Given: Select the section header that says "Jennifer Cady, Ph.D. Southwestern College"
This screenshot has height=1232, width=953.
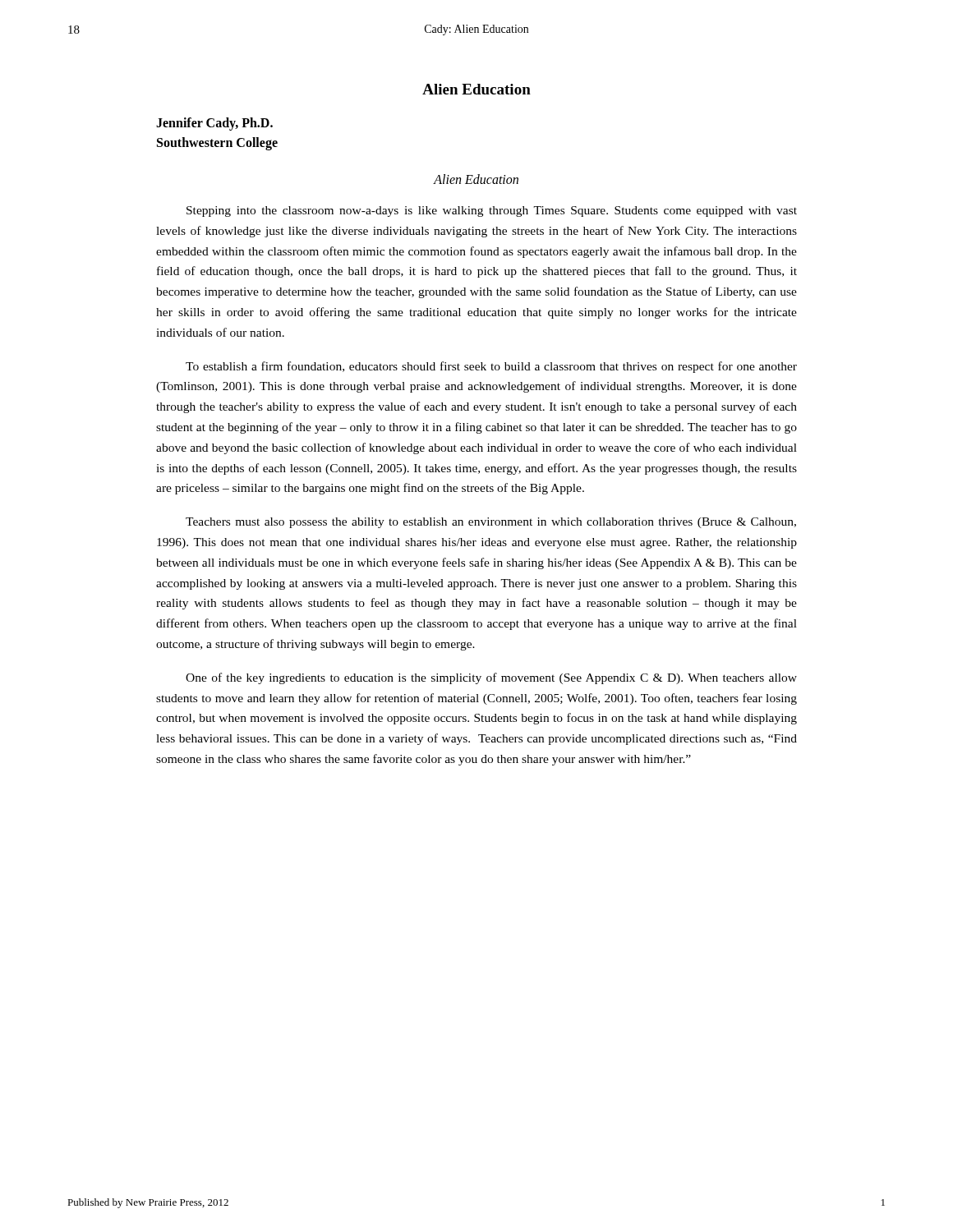Looking at the screenshot, I should coord(217,133).
